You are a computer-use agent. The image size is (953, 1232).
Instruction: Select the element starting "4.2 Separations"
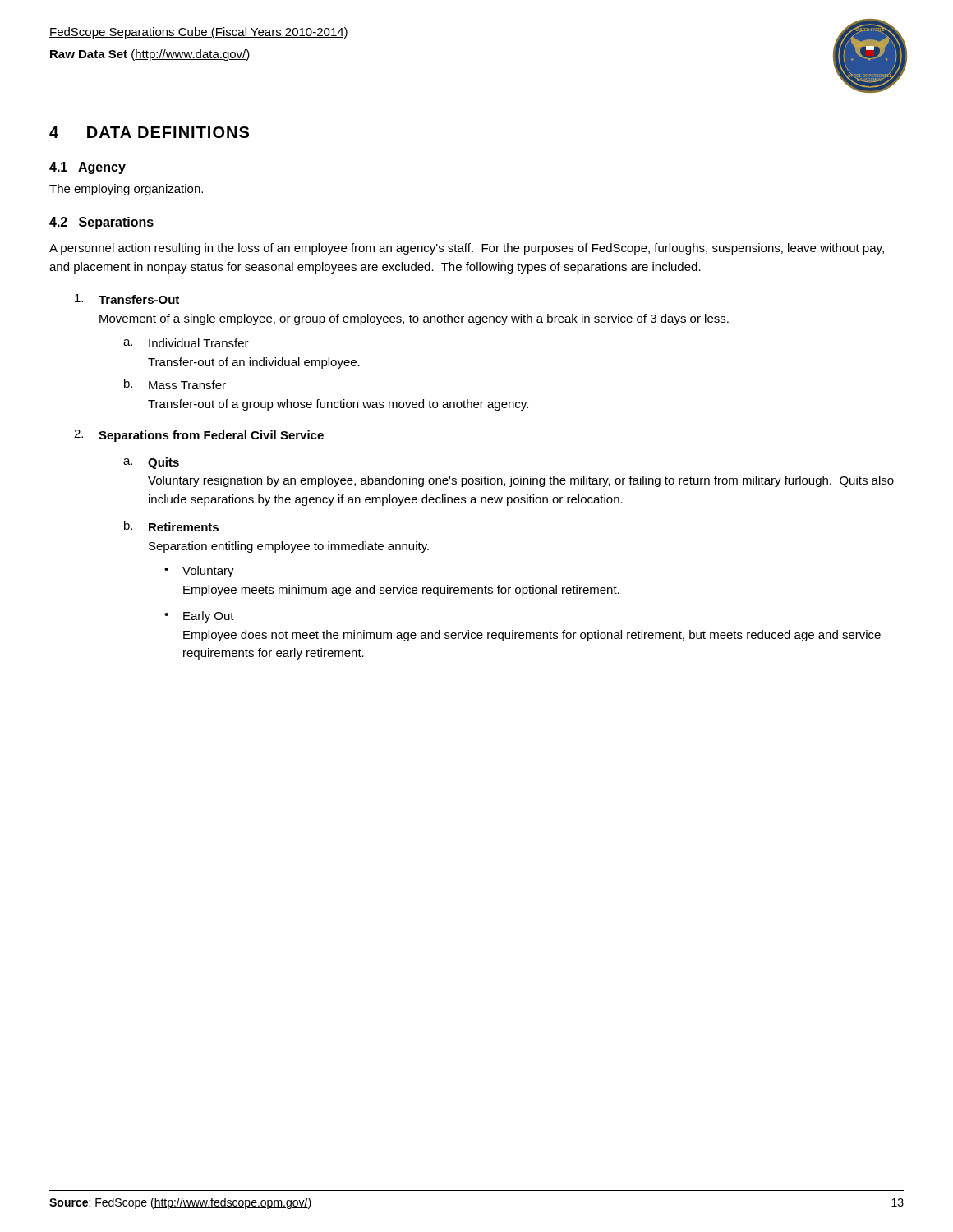click(102, 222)
